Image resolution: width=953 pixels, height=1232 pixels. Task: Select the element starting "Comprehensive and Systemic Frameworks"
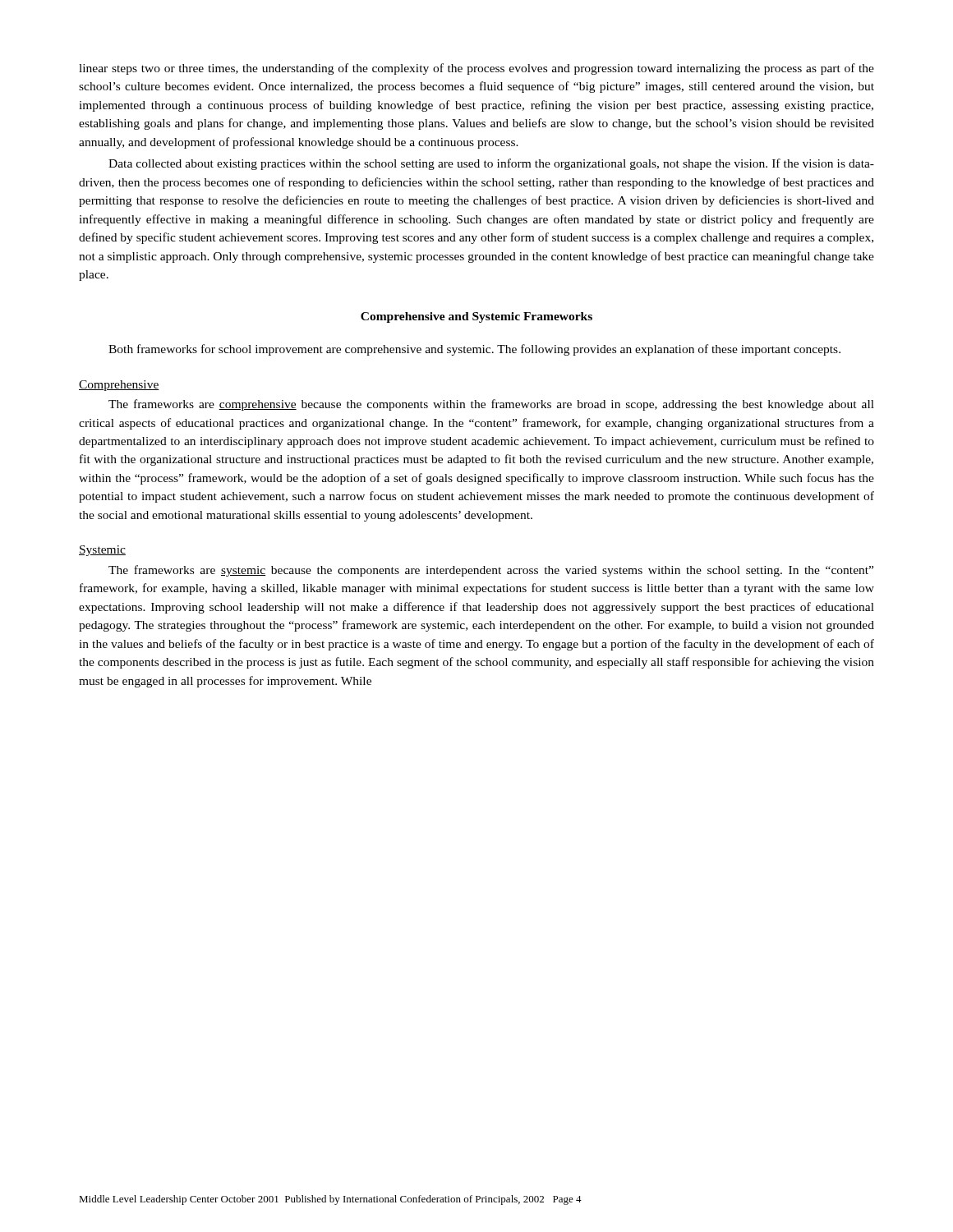[x=476, y=316]
